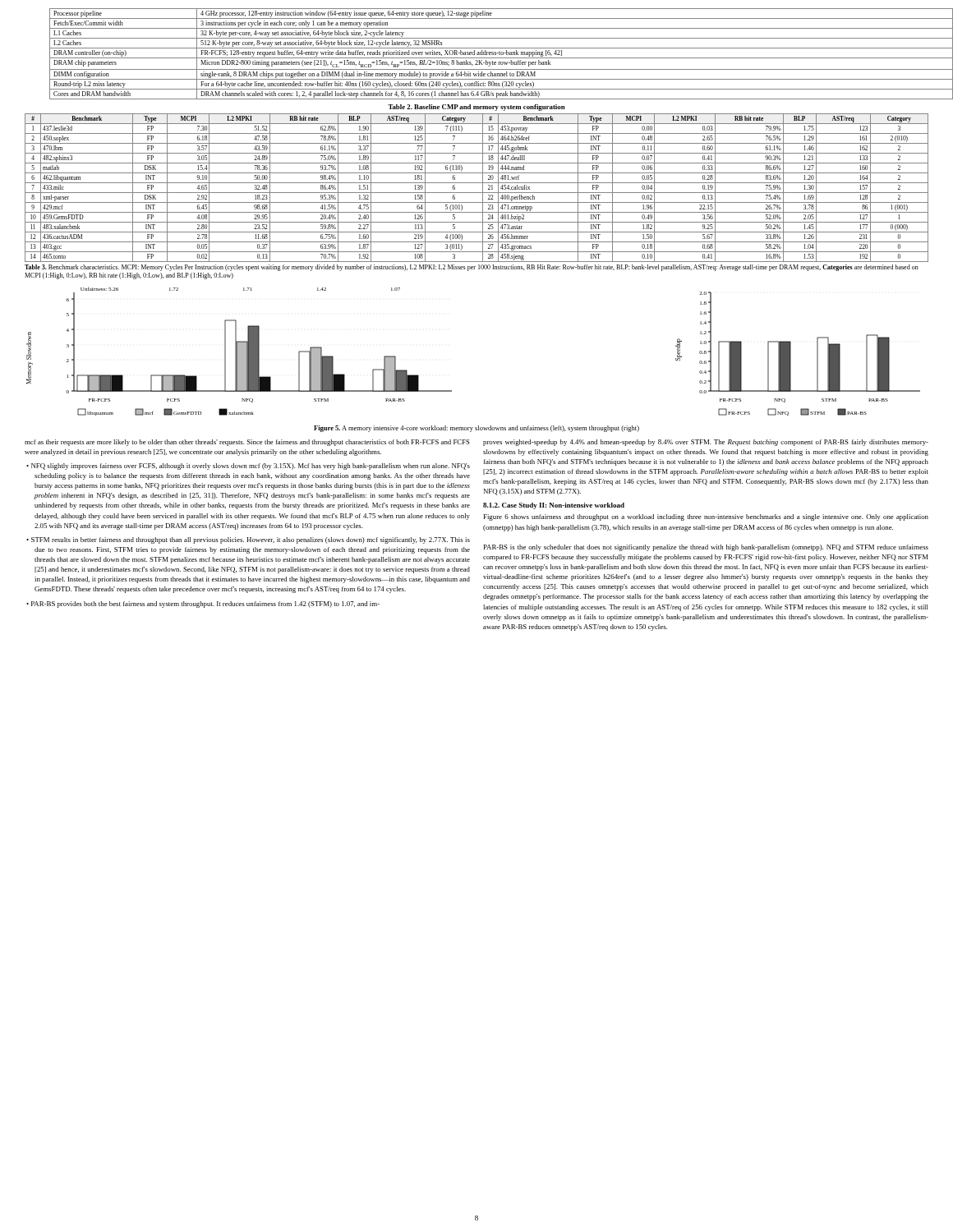This screenshot has height=1232, width=953.
Task: Locate the section header that opens with "8.1.2. Case Study II:"
Action: (x=554, y=505)
